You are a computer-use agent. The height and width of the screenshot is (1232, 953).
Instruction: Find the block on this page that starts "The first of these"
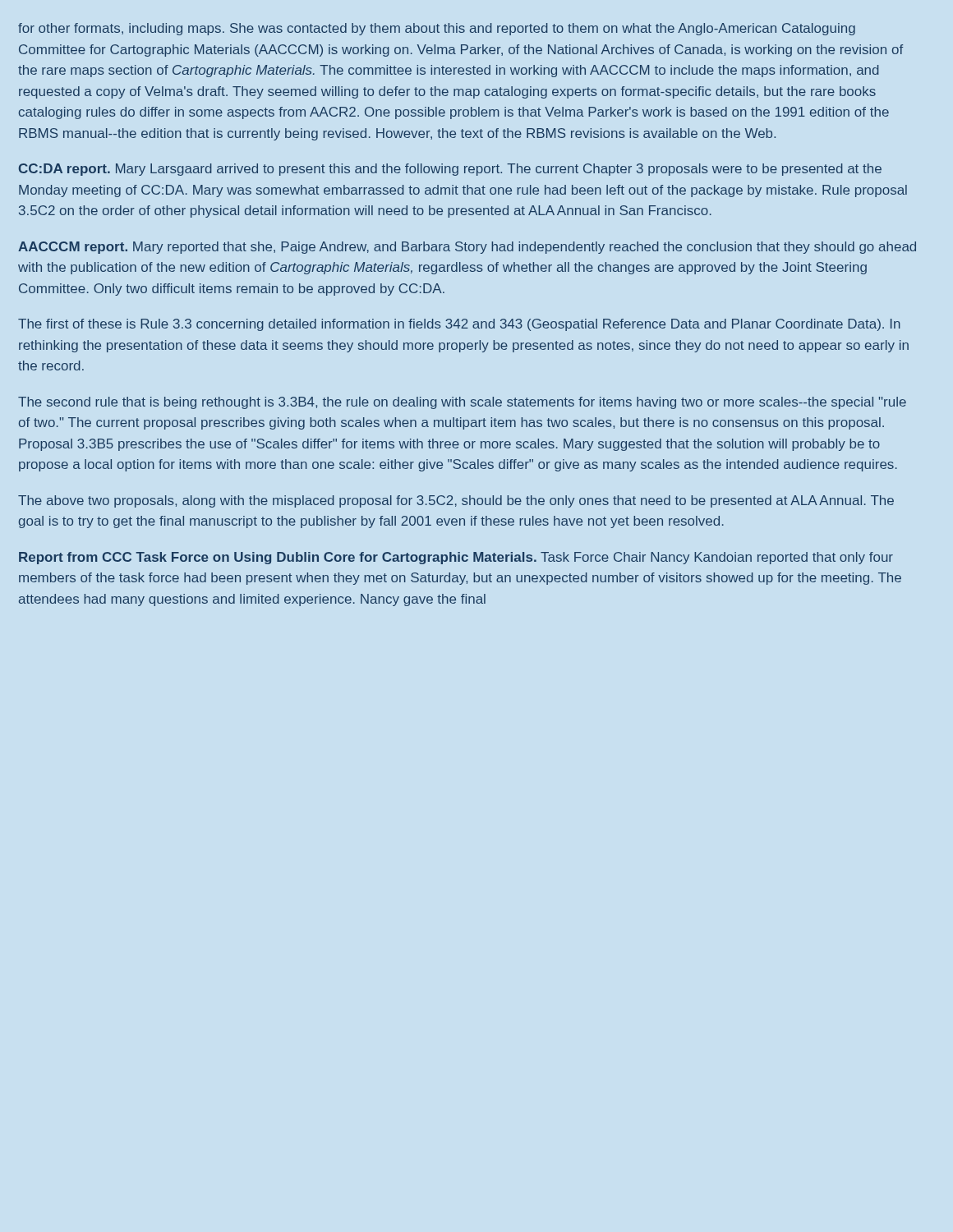click(464, 345)
